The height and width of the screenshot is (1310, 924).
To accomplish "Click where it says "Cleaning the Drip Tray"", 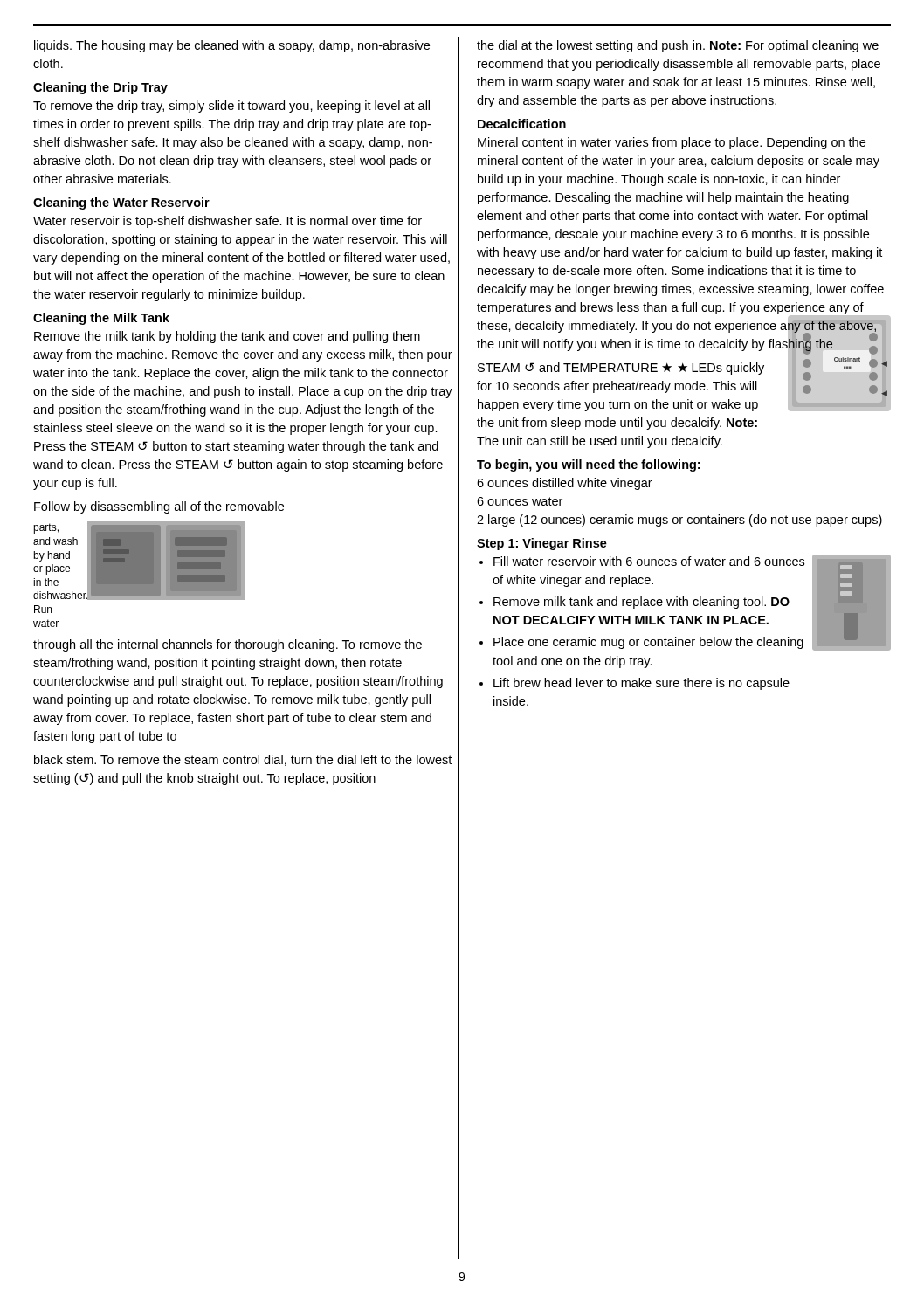I will tap(100, 87).
